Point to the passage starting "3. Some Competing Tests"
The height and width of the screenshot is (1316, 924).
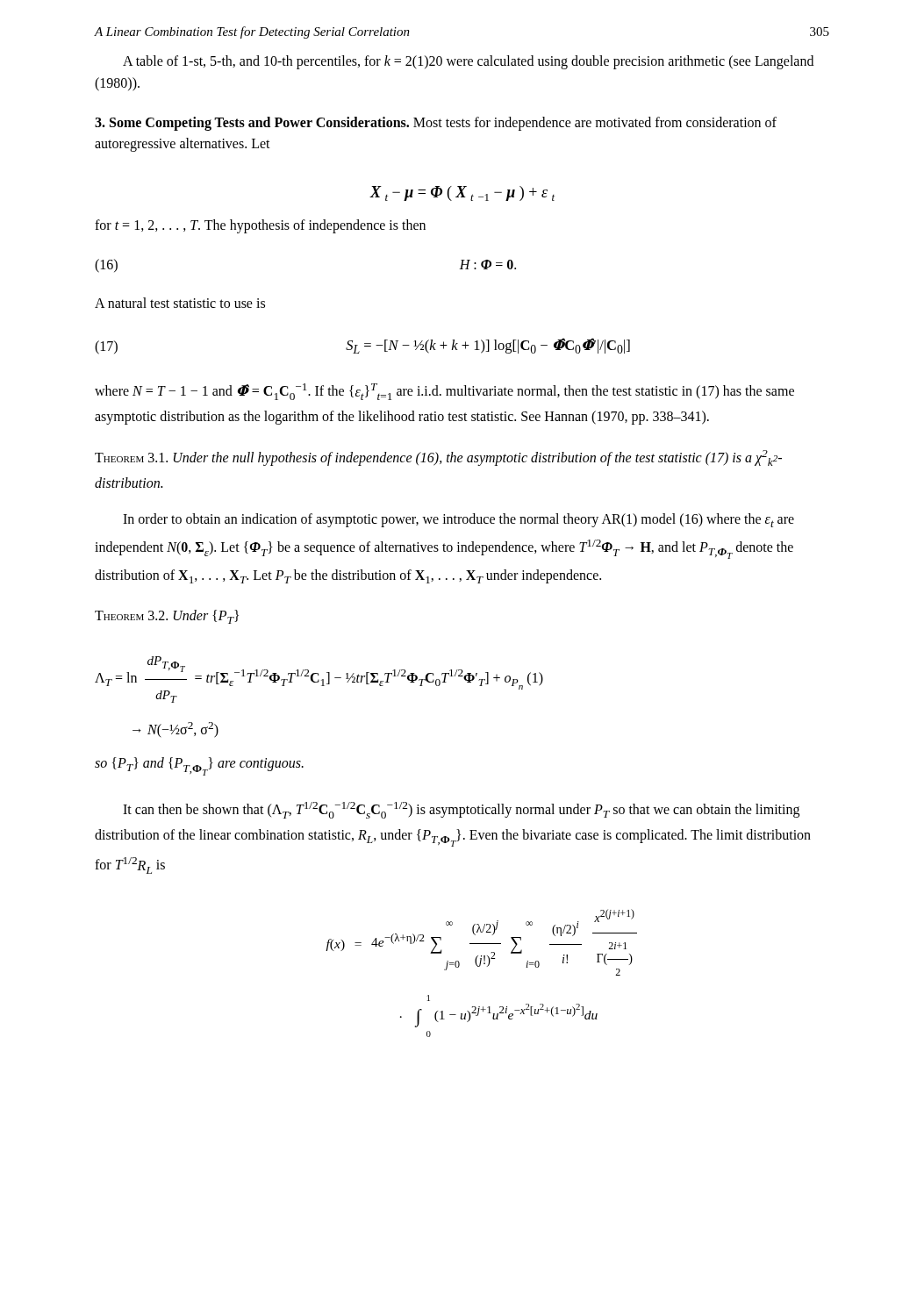pyautogui.click(x=436, y=133)
